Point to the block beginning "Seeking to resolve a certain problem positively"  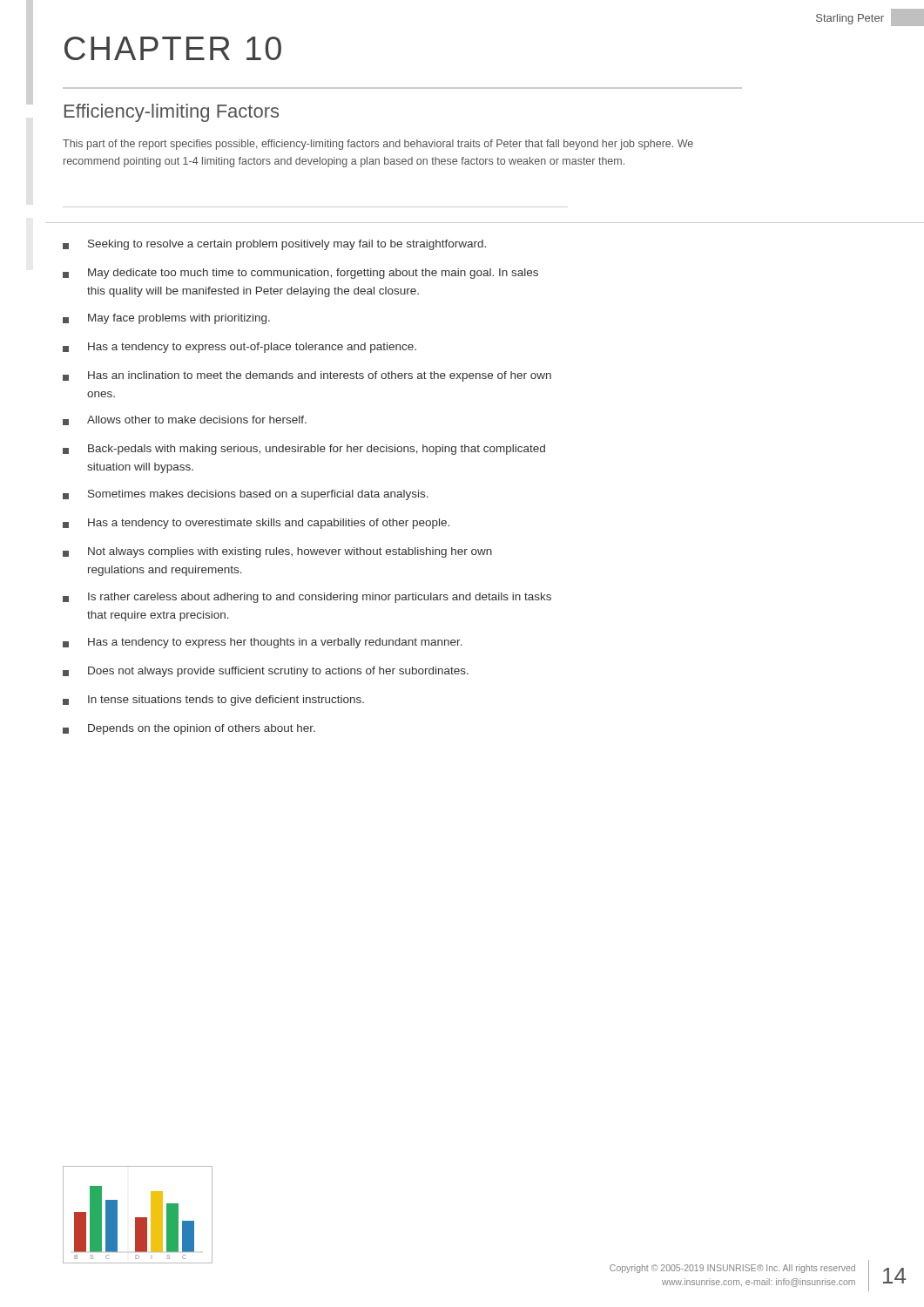point(275,245)
